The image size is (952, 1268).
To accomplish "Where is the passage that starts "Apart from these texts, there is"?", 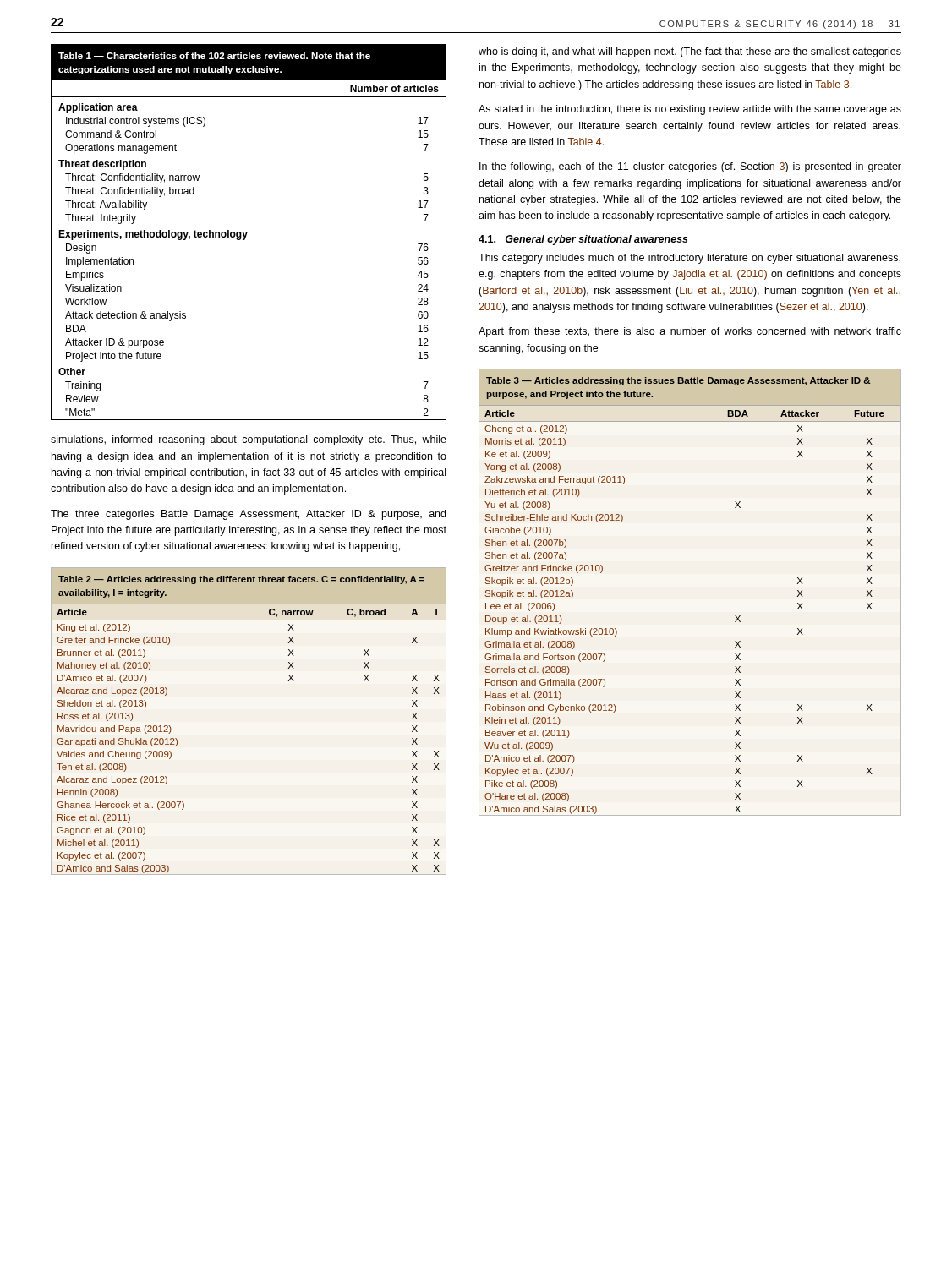I will point(690,340).
